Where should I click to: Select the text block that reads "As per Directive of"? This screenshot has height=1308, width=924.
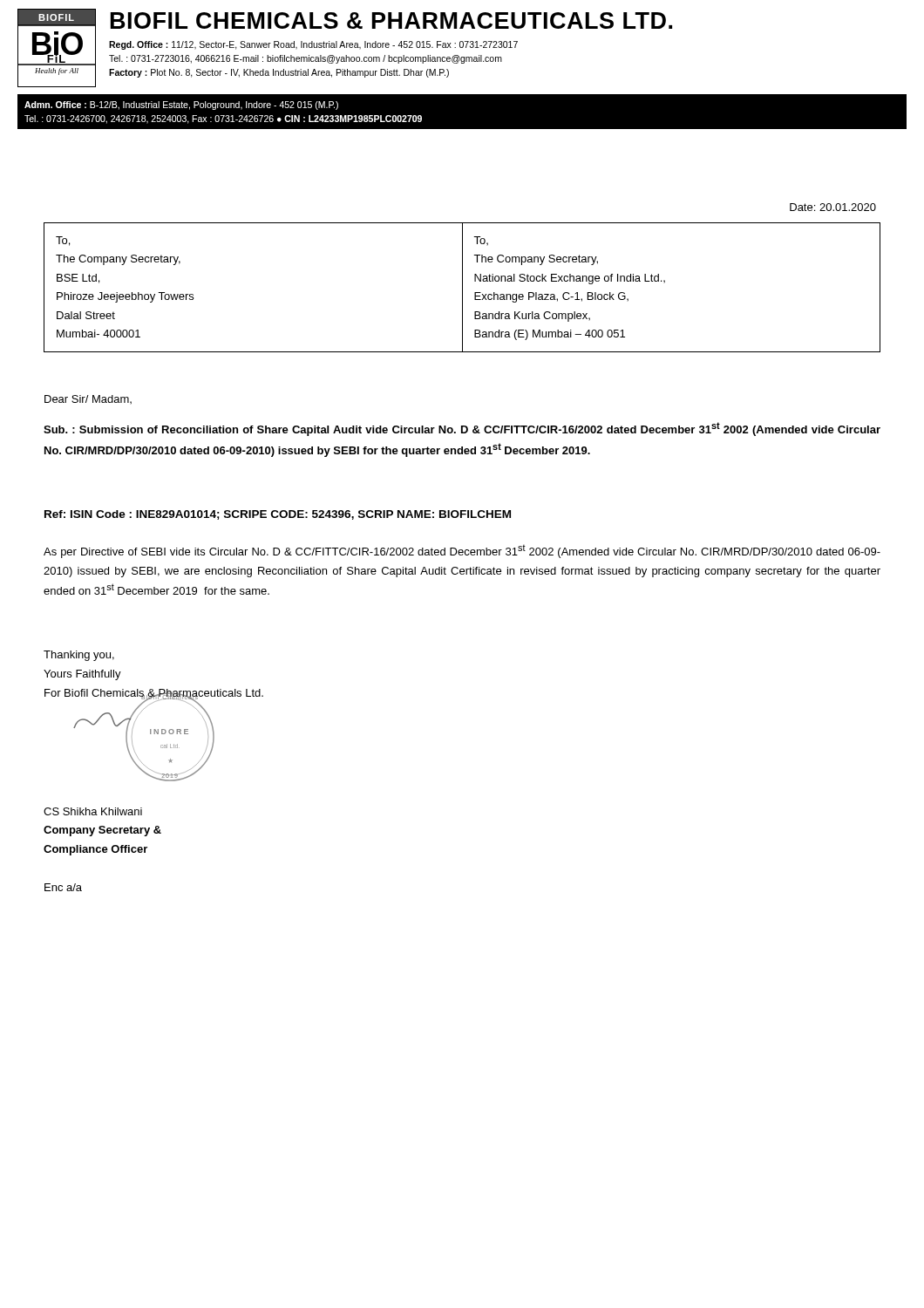[462, 570]
